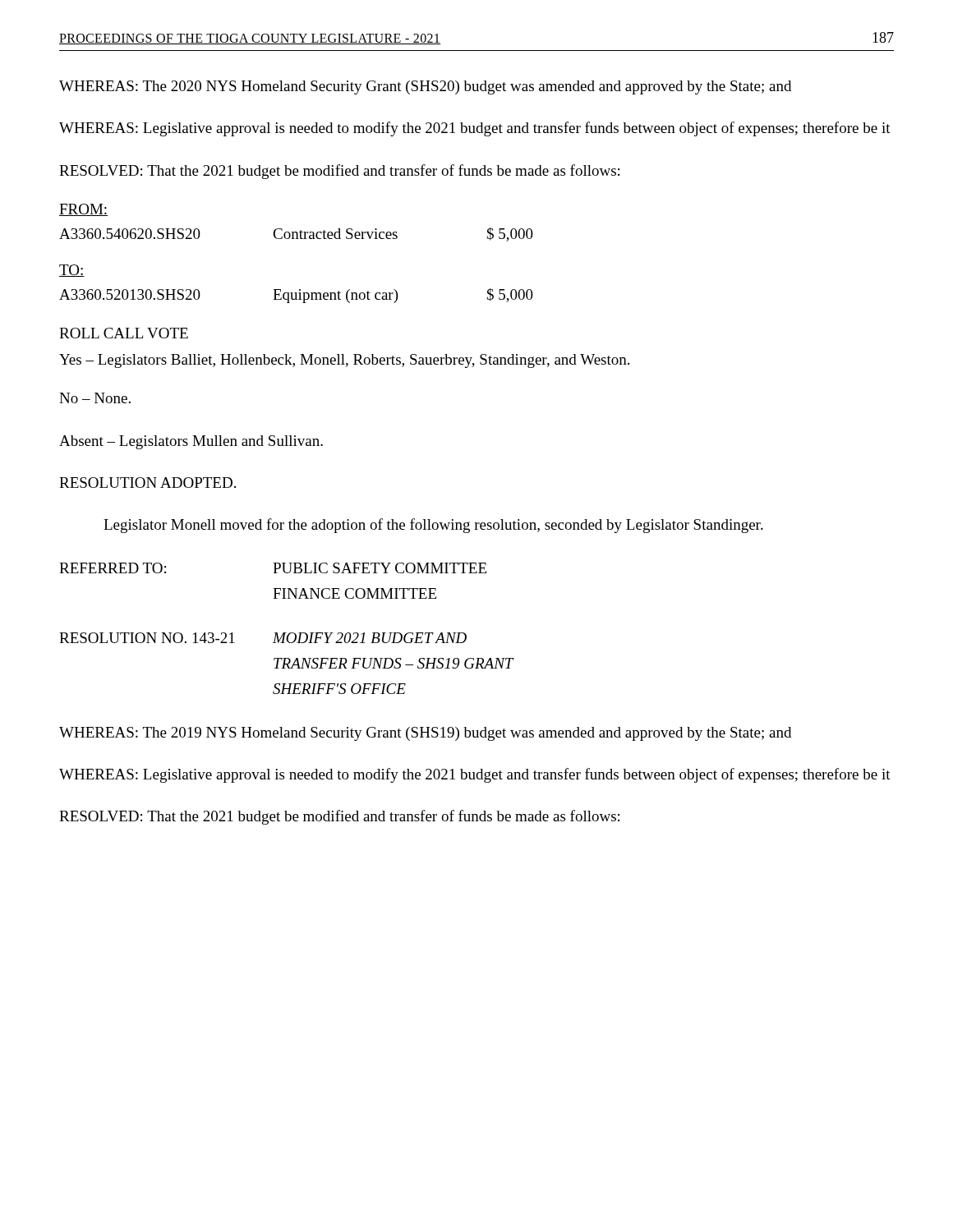
Task: Click on the text block that says "Absent – Legislators"
Action: click(191, 440)
